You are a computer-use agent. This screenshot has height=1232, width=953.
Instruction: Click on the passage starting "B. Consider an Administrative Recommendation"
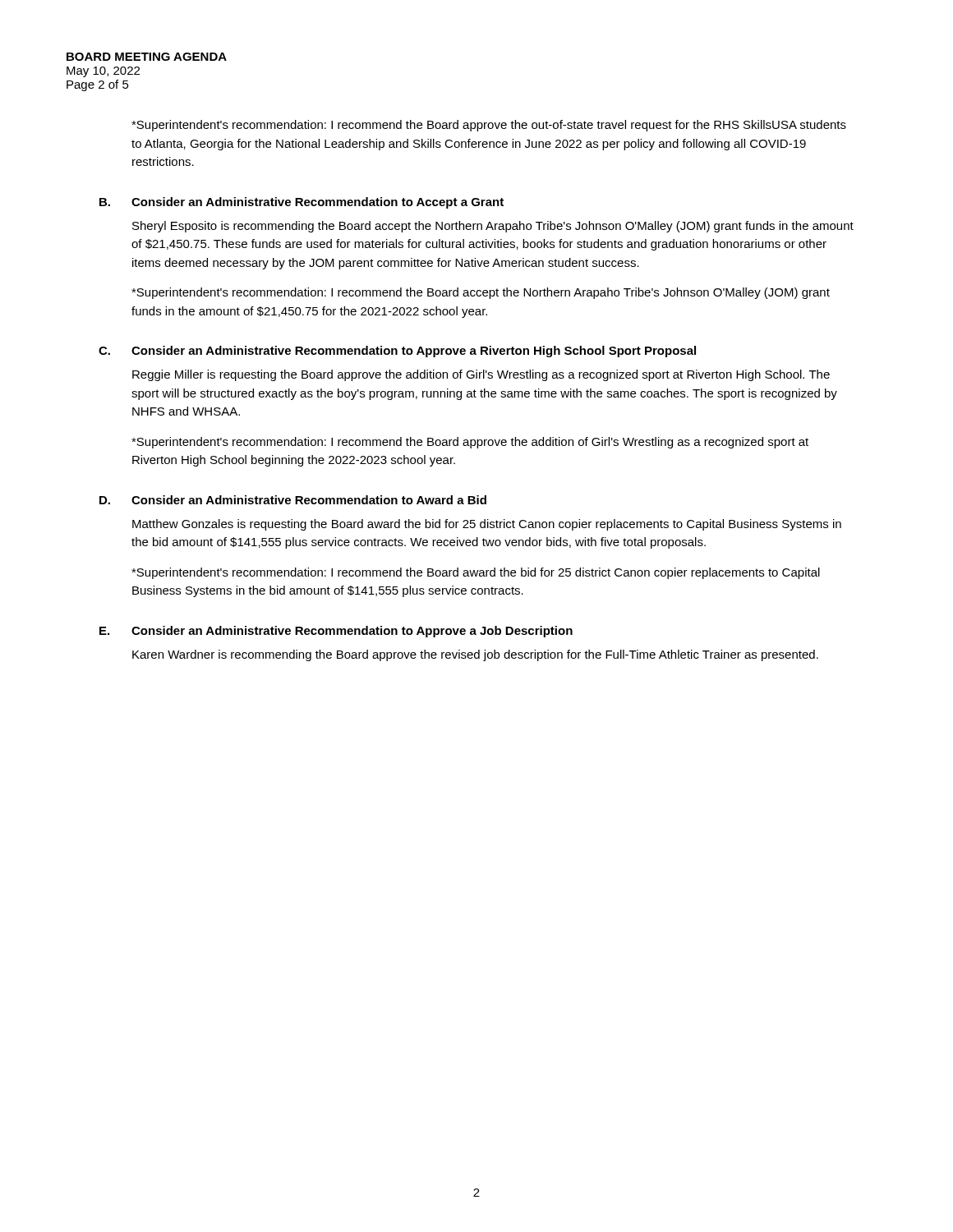click(301, 201)
